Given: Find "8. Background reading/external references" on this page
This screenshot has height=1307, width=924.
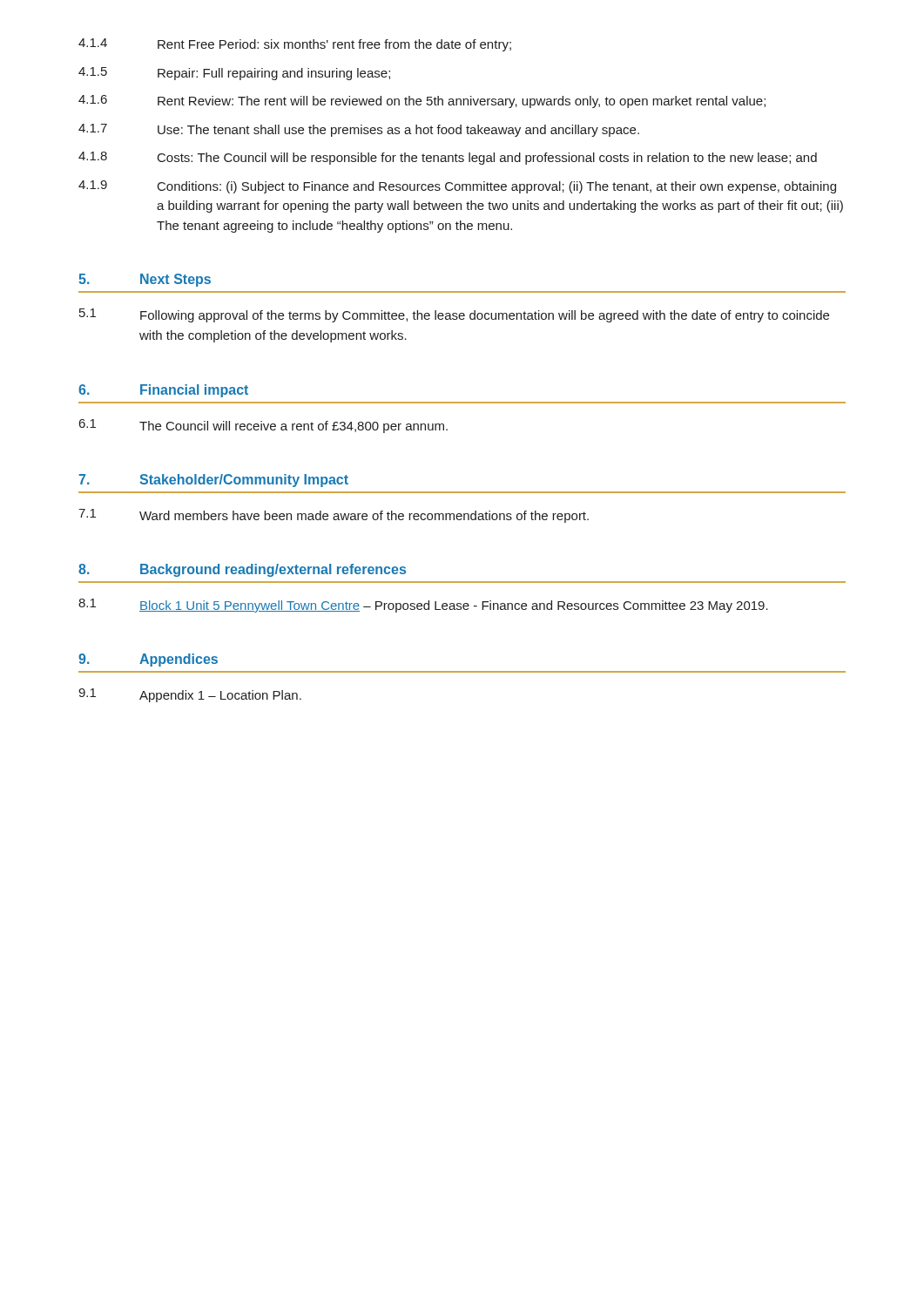Looking at the screenshot, I should coord(242,570).
